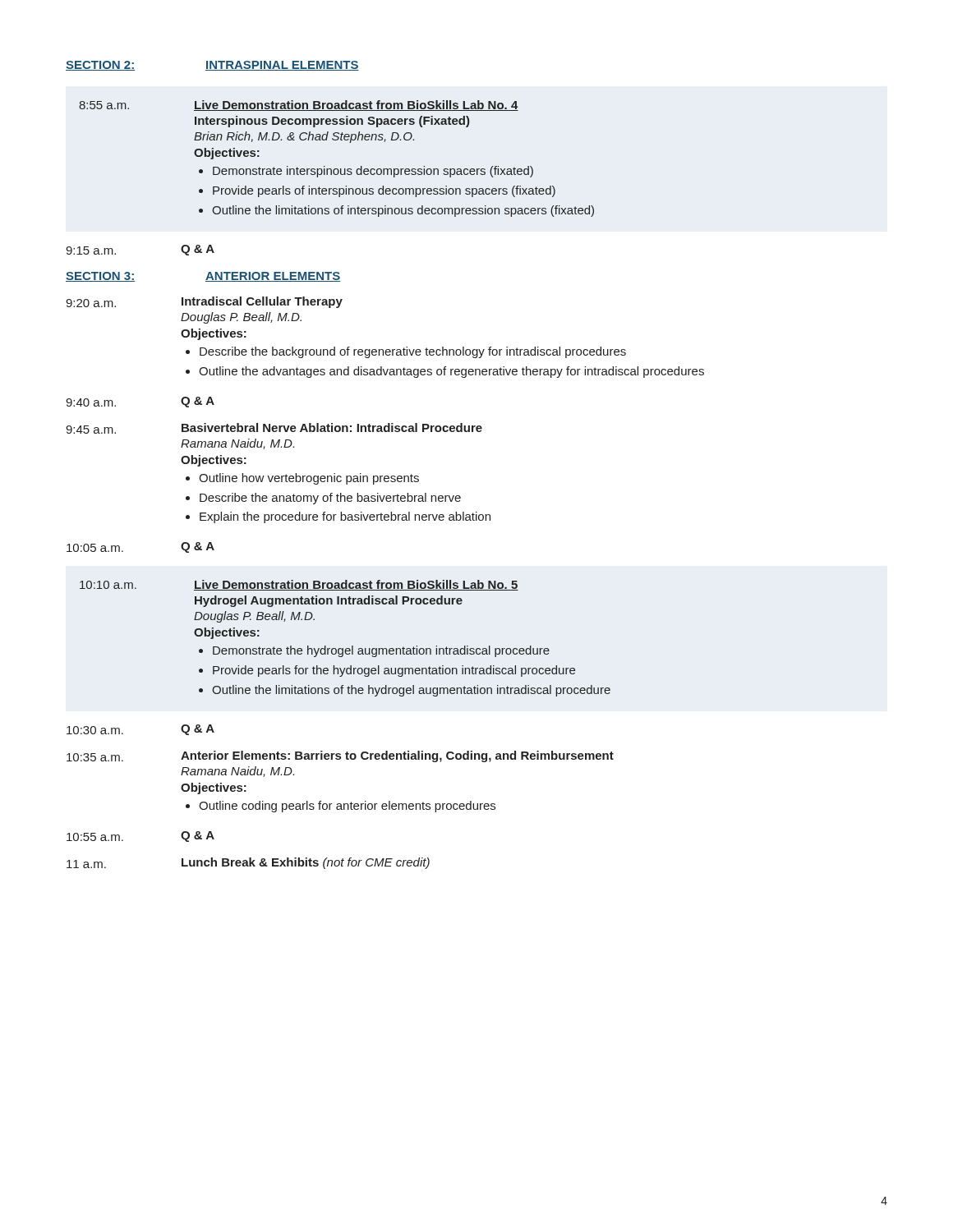Navigate to the passage starting "SECTION 2:INTRASPINAL ELEMENTS"

point(212,64)
